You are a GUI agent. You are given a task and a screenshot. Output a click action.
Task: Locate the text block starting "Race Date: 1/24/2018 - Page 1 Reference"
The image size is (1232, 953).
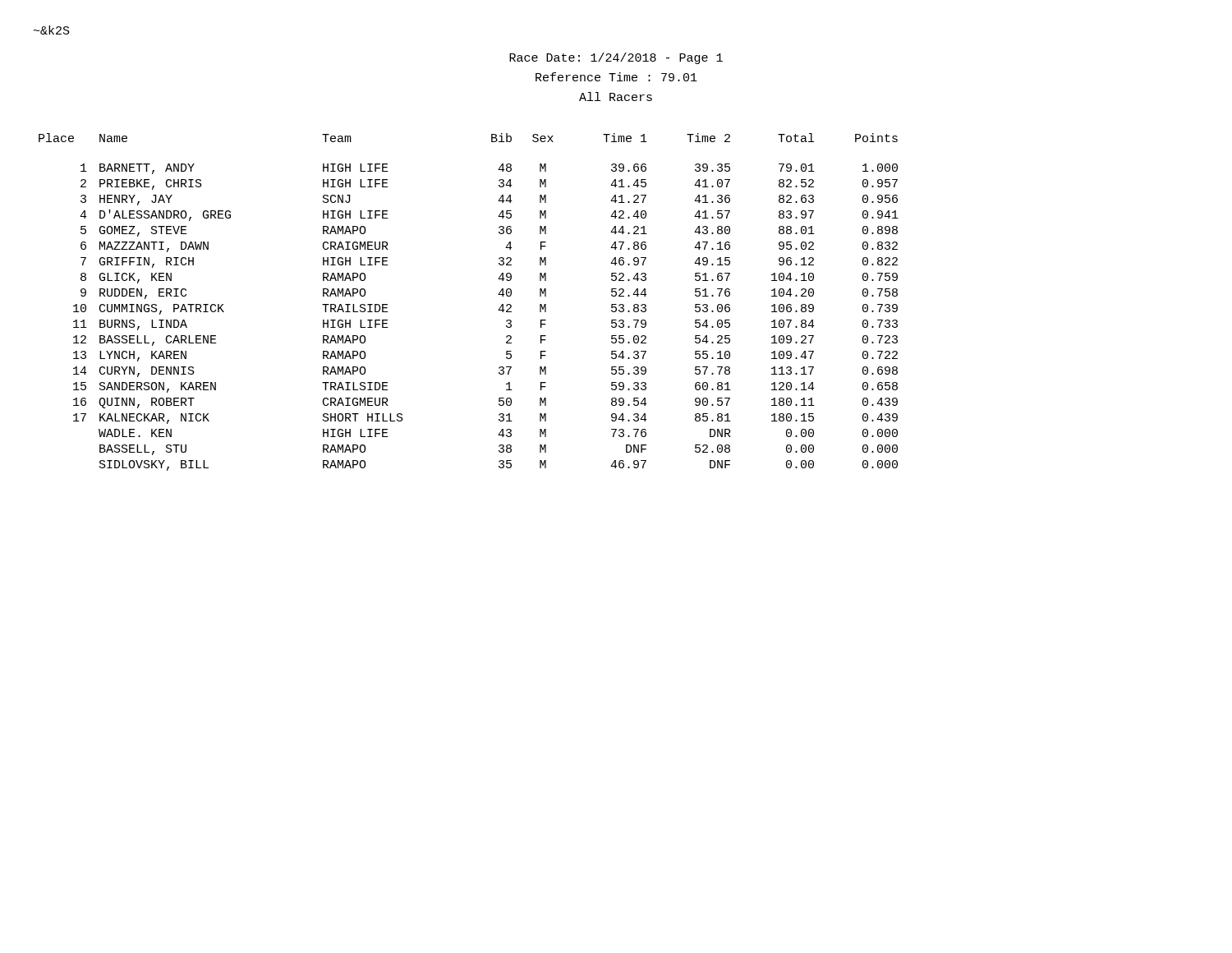[616, 78]
